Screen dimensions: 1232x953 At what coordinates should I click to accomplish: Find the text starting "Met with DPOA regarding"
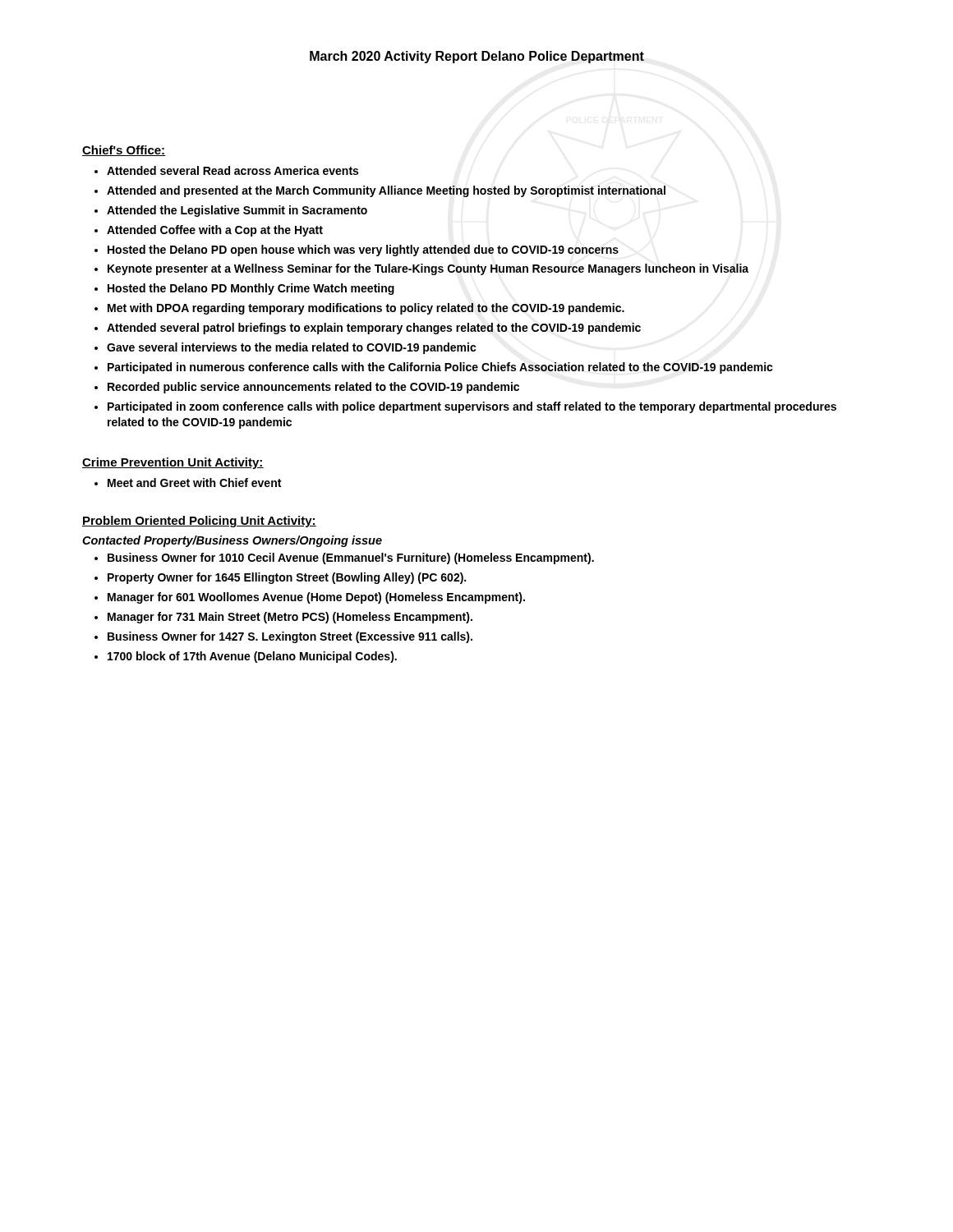click(x=476, y=309)
